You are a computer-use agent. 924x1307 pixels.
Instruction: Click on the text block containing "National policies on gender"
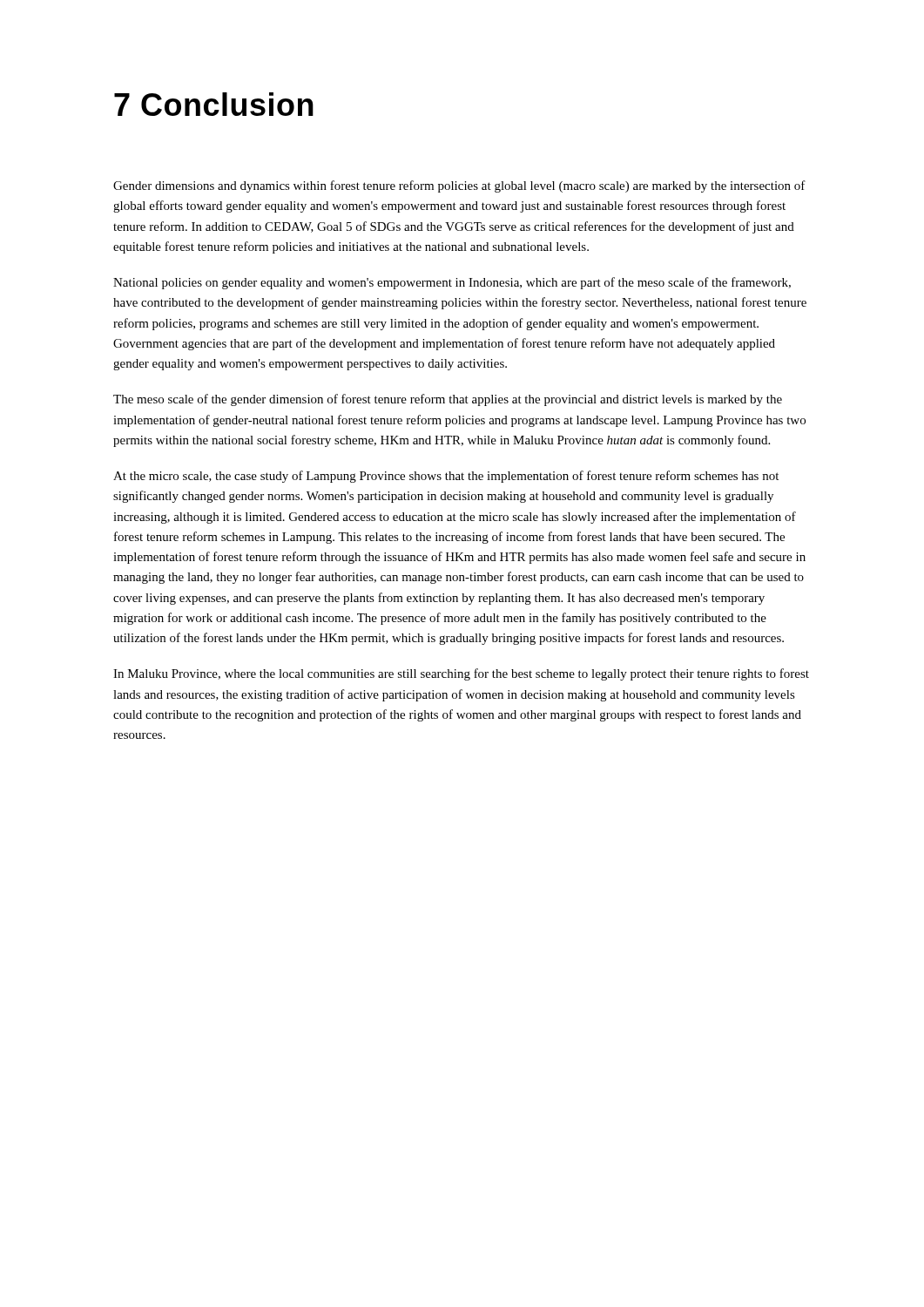(x=460, y=323)
